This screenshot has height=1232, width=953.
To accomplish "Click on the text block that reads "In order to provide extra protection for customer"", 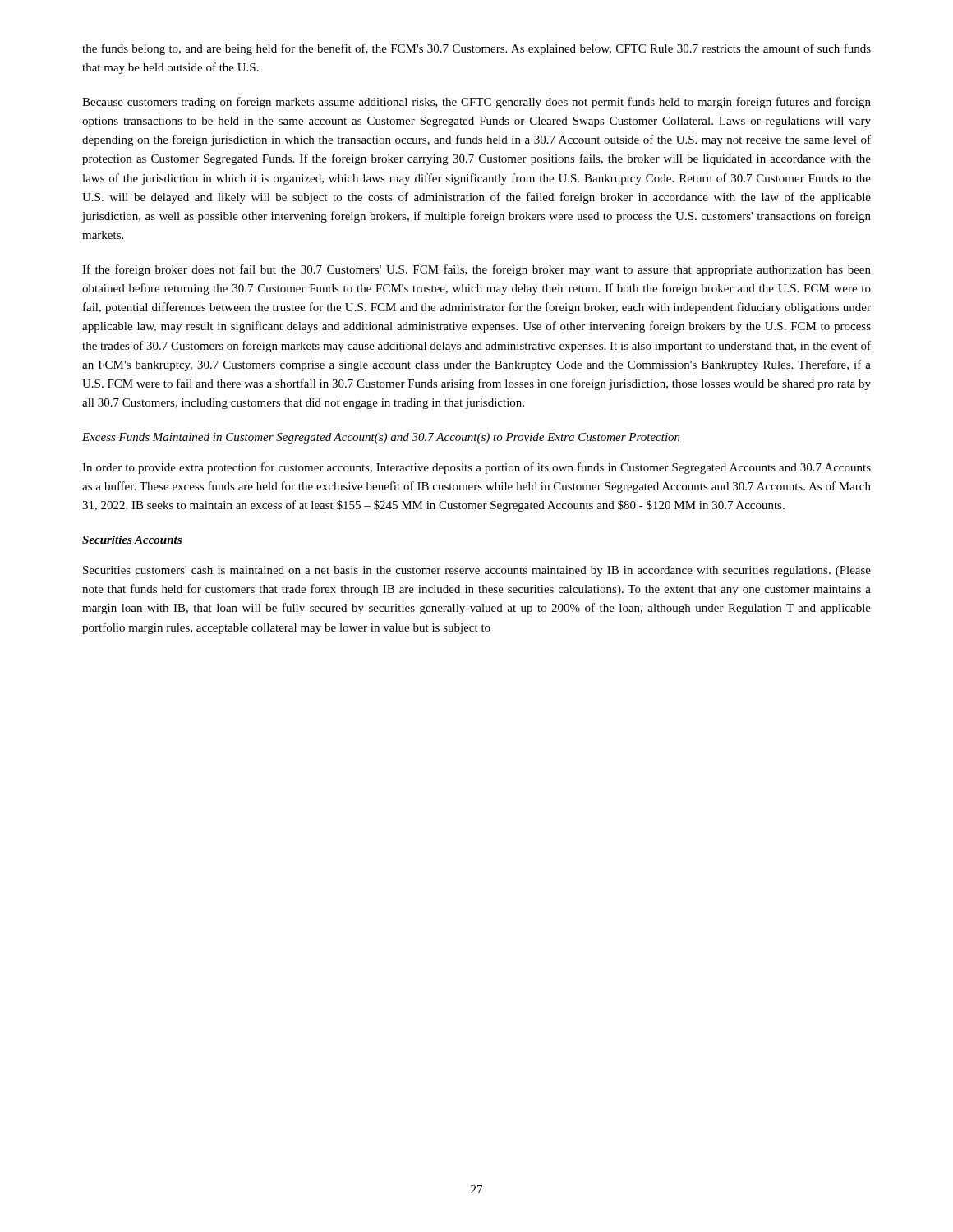I will [476, 487].
